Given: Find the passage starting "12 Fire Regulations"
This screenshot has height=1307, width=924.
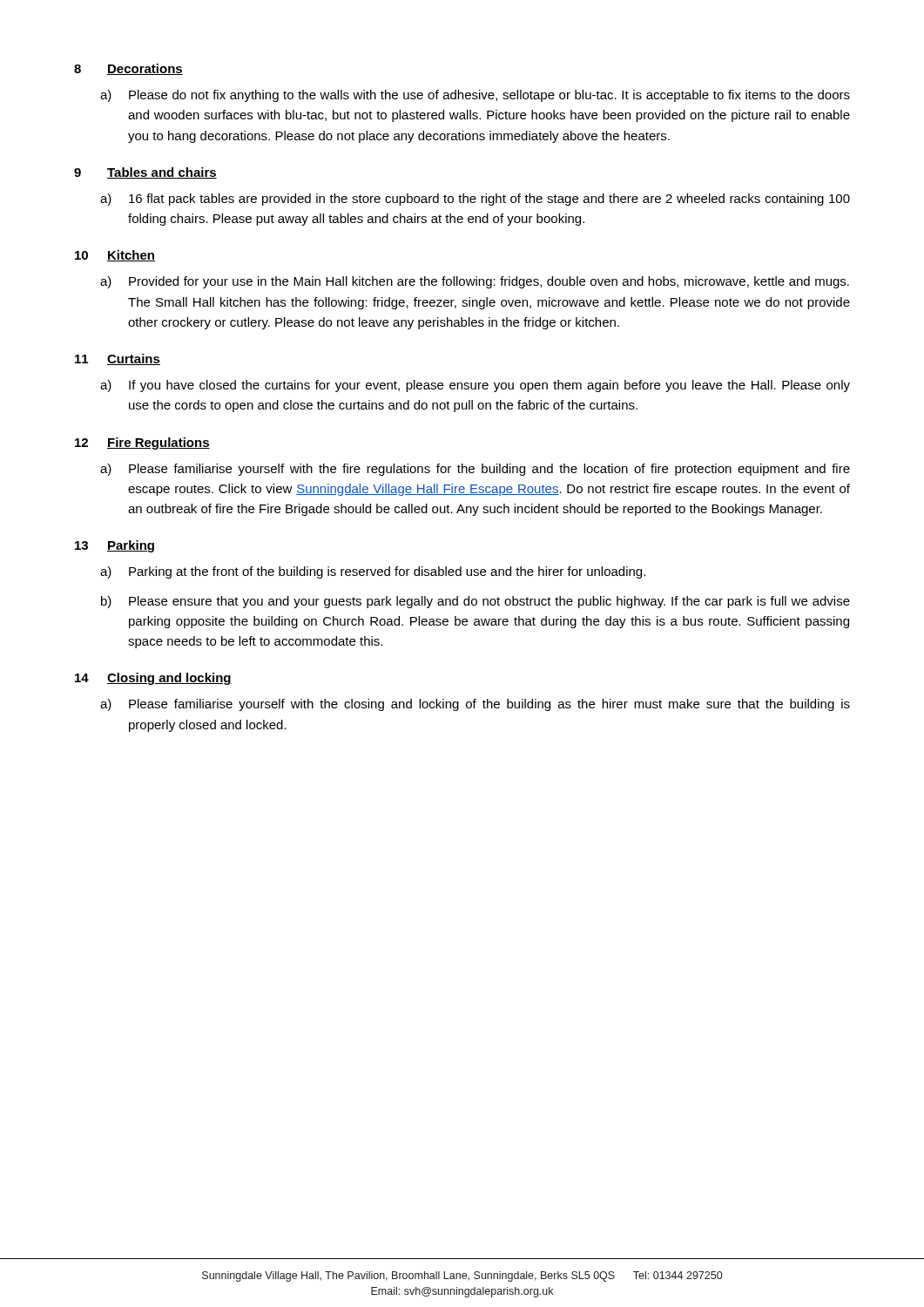Looking at the screenshot, I should point(142,442).
